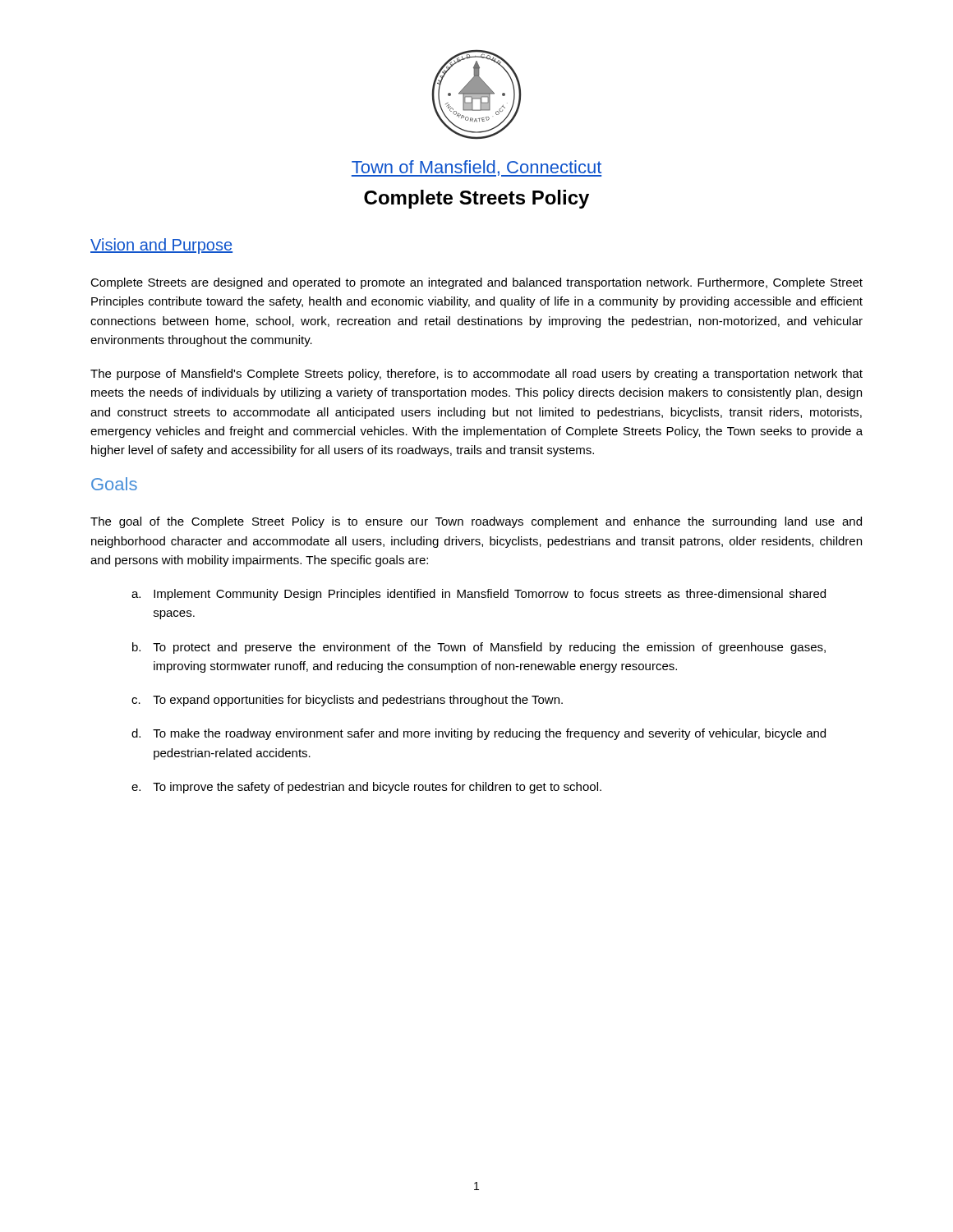Find the text starting "Complete Streets are designed and"
This screenshot has height=1232, width=953.
tap(476, 311)
